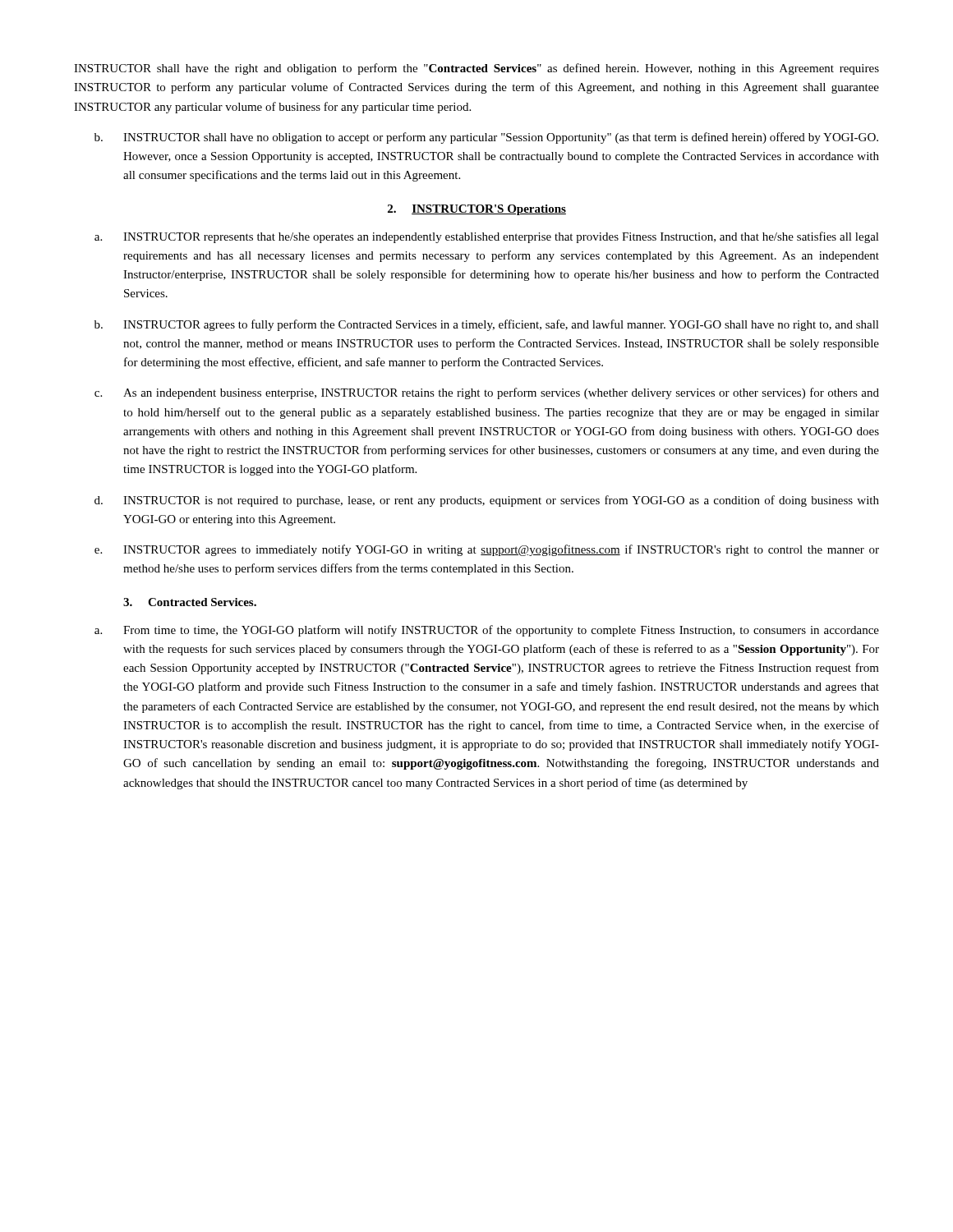Locate the block of text that opens with "a. INSTRUCTOR represents"

tap(476, 265)
